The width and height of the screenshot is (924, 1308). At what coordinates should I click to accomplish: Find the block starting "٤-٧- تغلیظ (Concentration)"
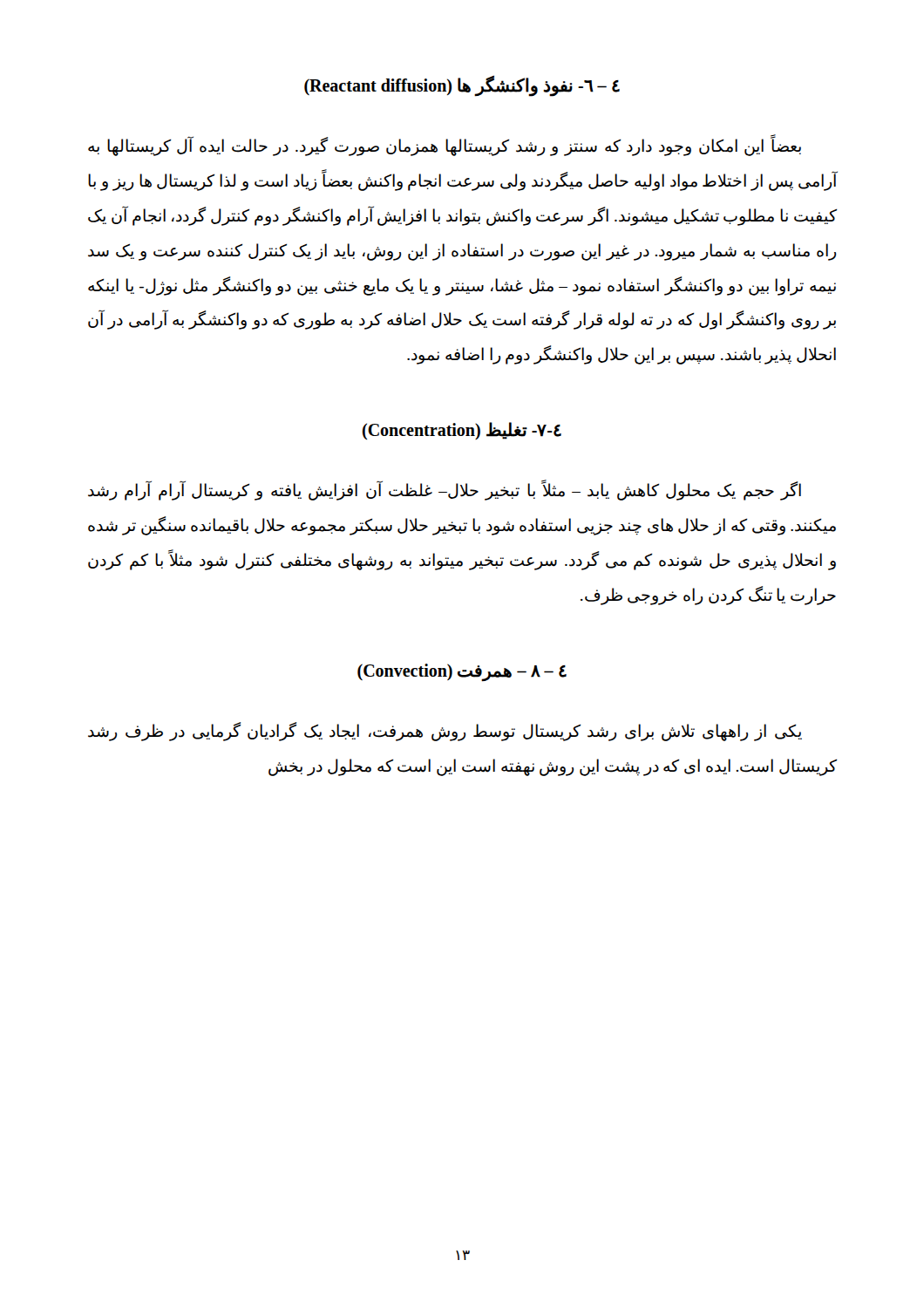point(462,430)
